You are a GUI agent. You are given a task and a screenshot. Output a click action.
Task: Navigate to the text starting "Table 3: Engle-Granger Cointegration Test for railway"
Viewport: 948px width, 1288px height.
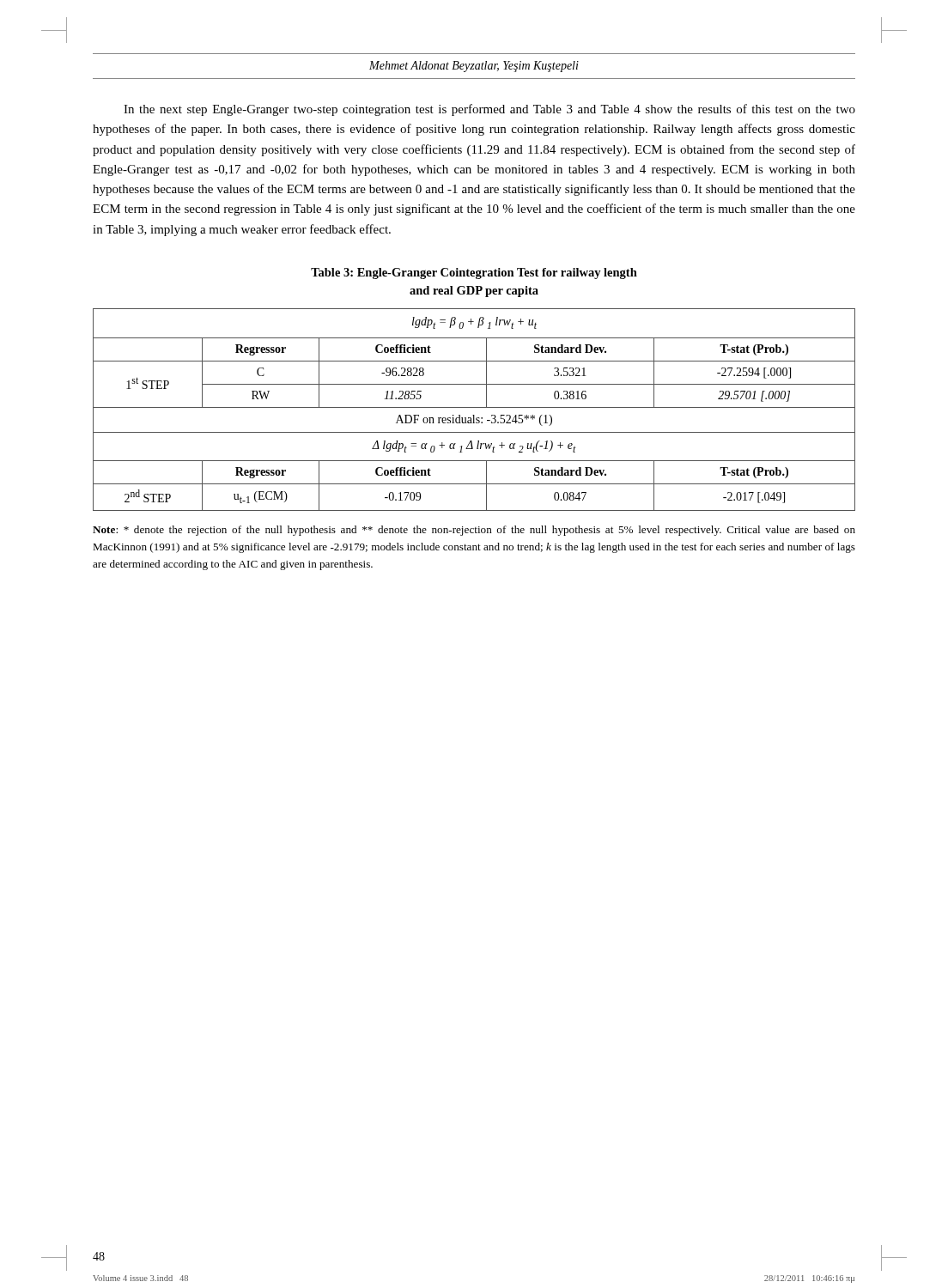[474, 281]
